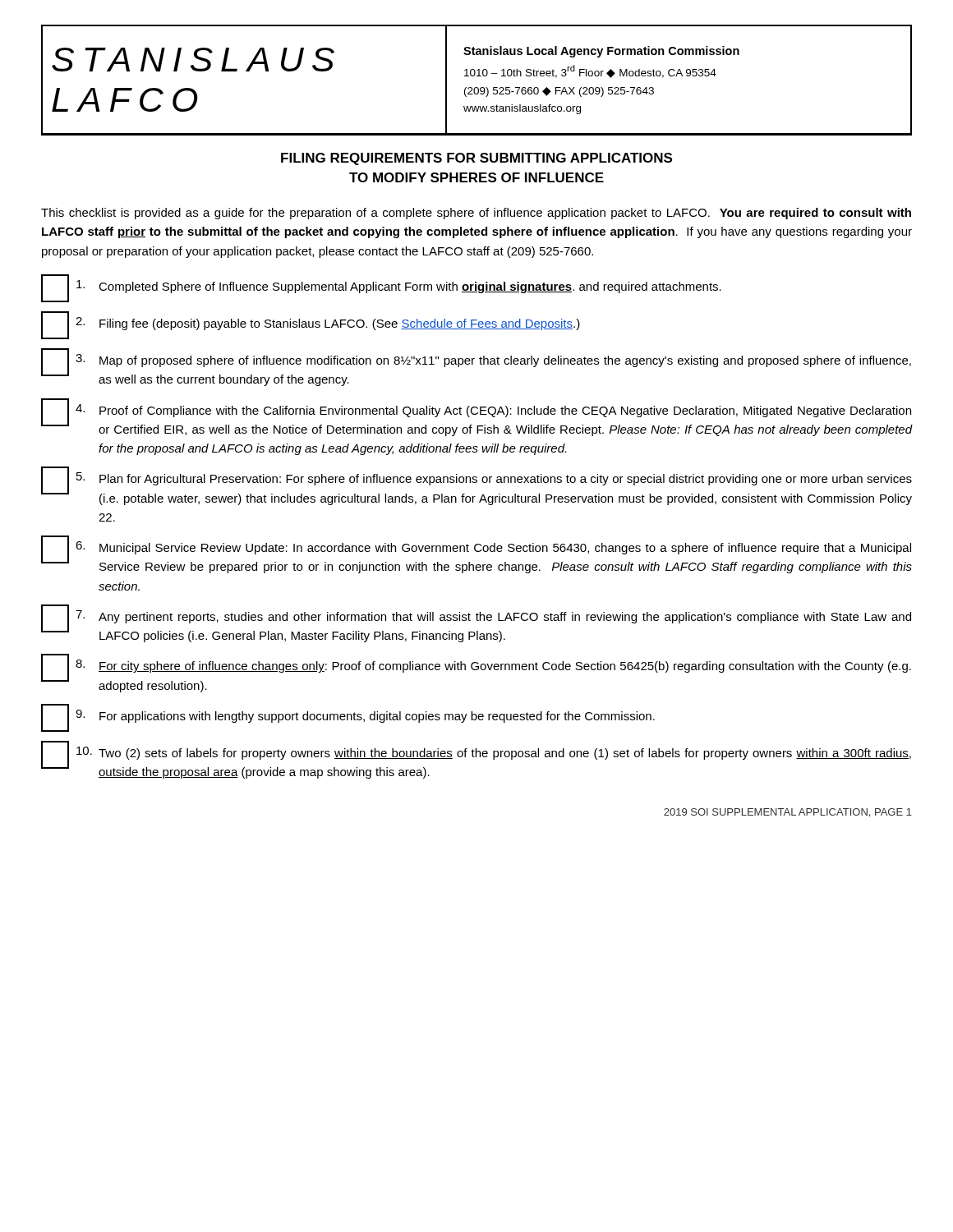Select the list item with the text "6. Municipal Service Review"
This screenshot has height=1232, width=953.
click(476, 565)
